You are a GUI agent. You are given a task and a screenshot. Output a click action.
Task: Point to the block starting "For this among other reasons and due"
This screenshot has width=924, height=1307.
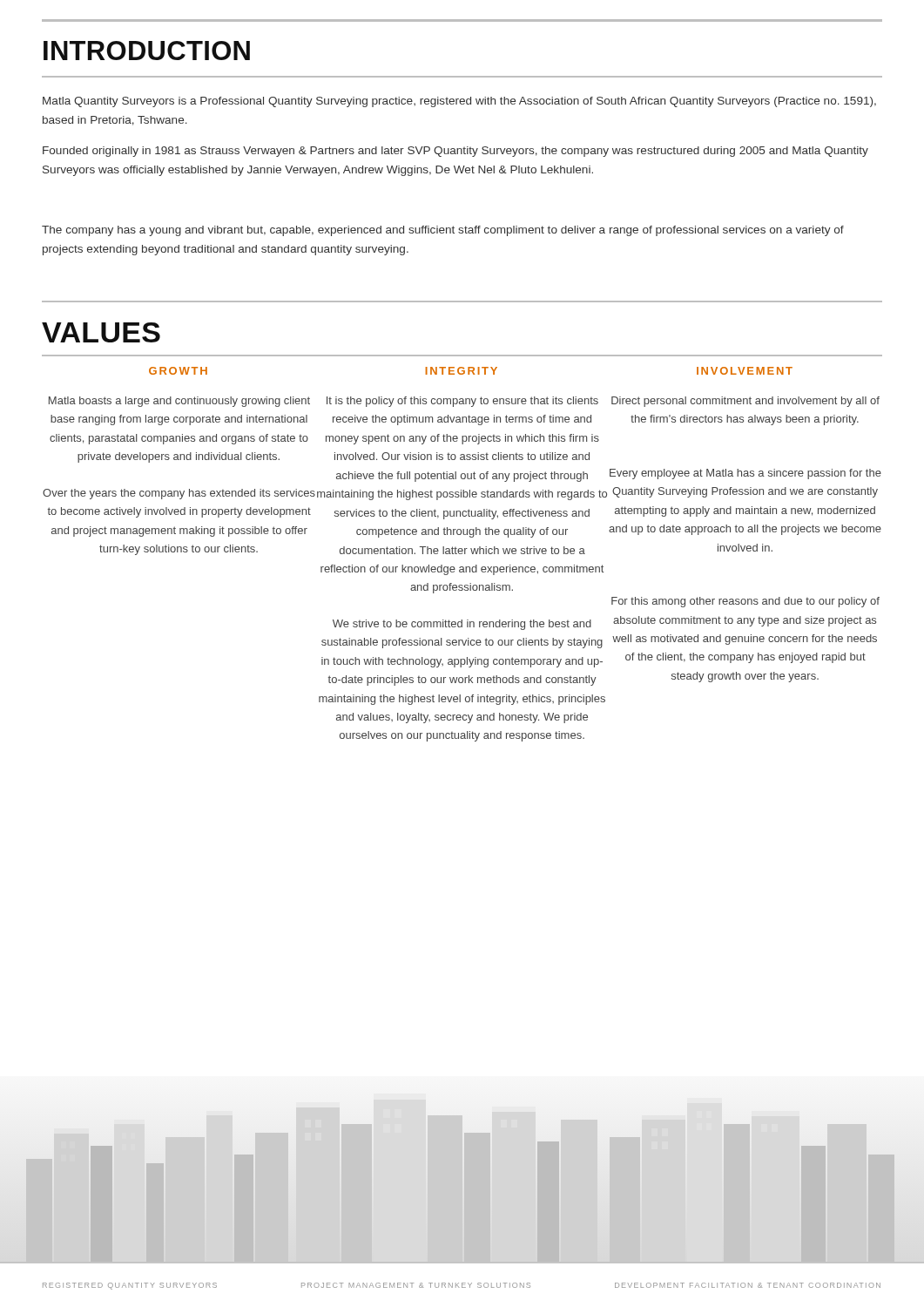[745, 638]
